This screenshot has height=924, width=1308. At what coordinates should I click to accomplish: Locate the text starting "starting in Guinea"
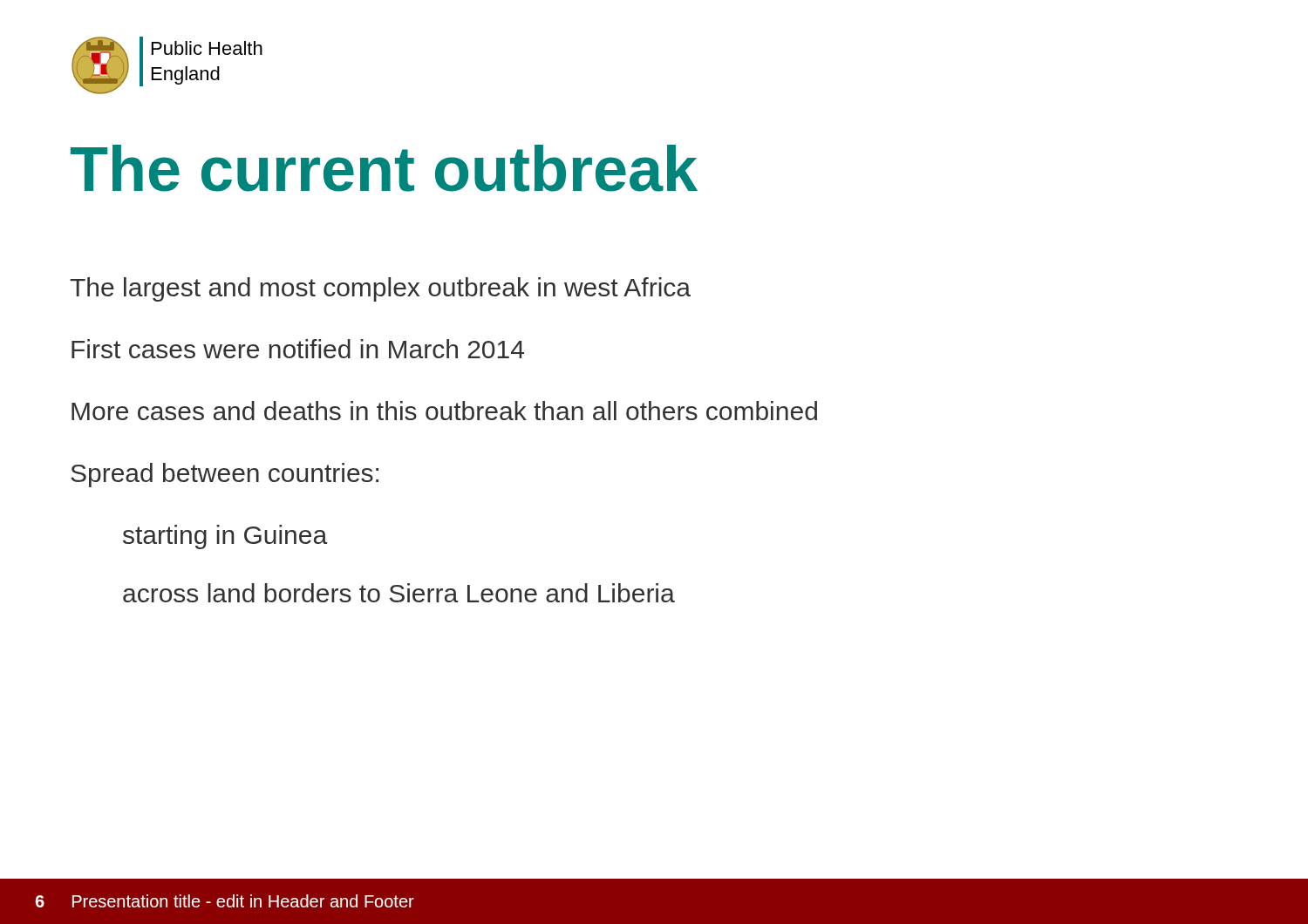225,535
